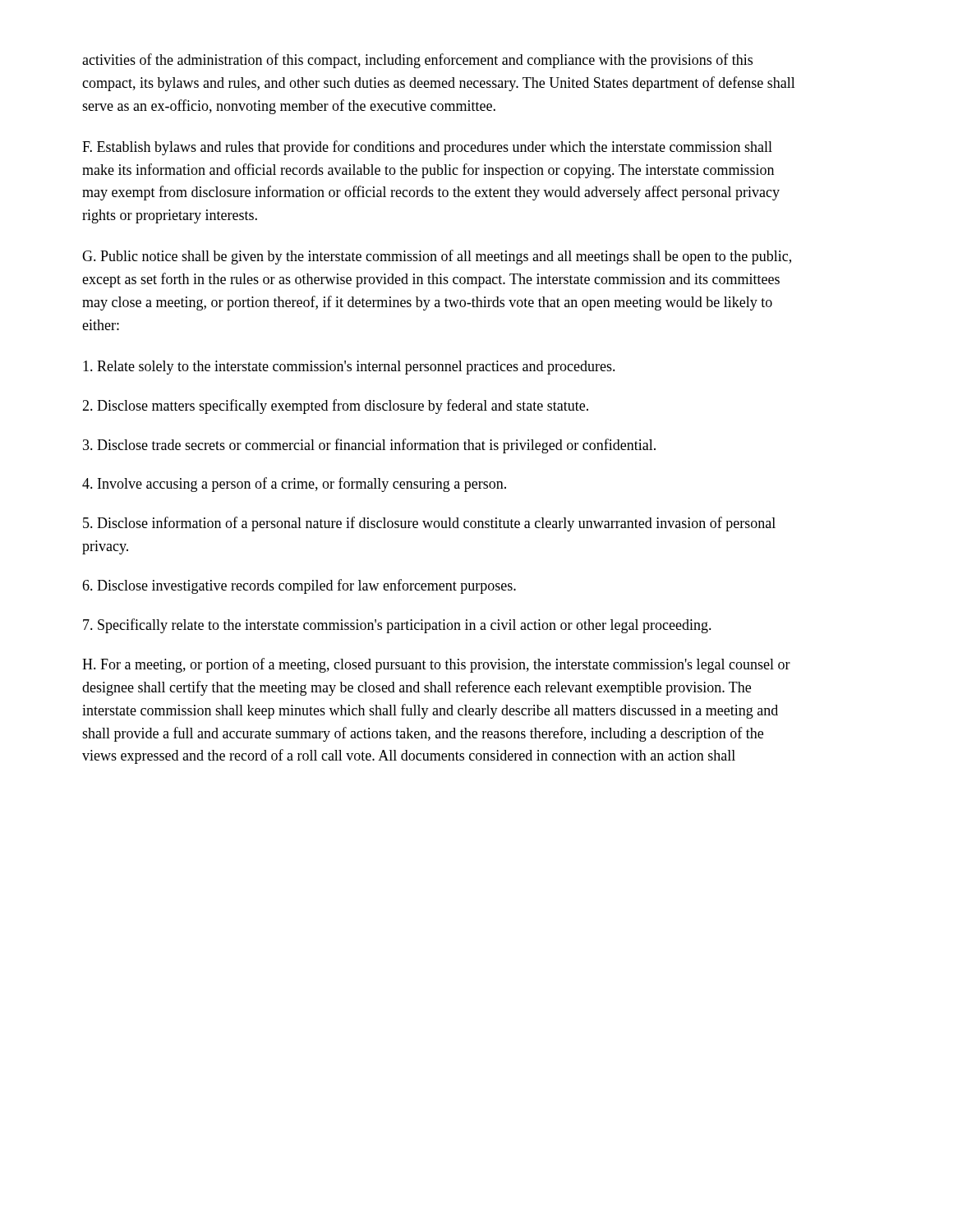Click on the text block containing "H. For a meeting, or portion of"

click(436, 710)
